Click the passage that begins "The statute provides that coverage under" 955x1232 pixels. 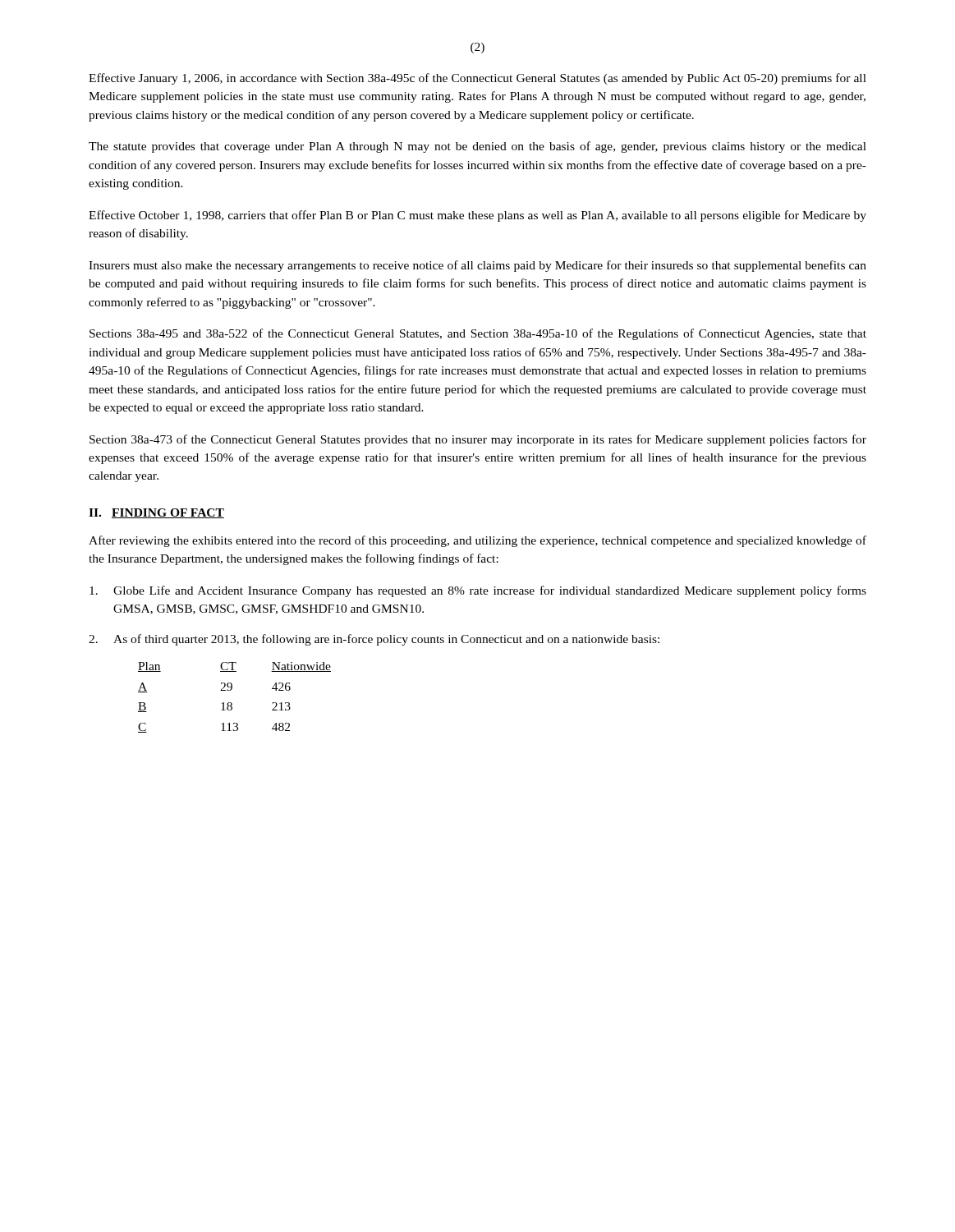[478, 165]
